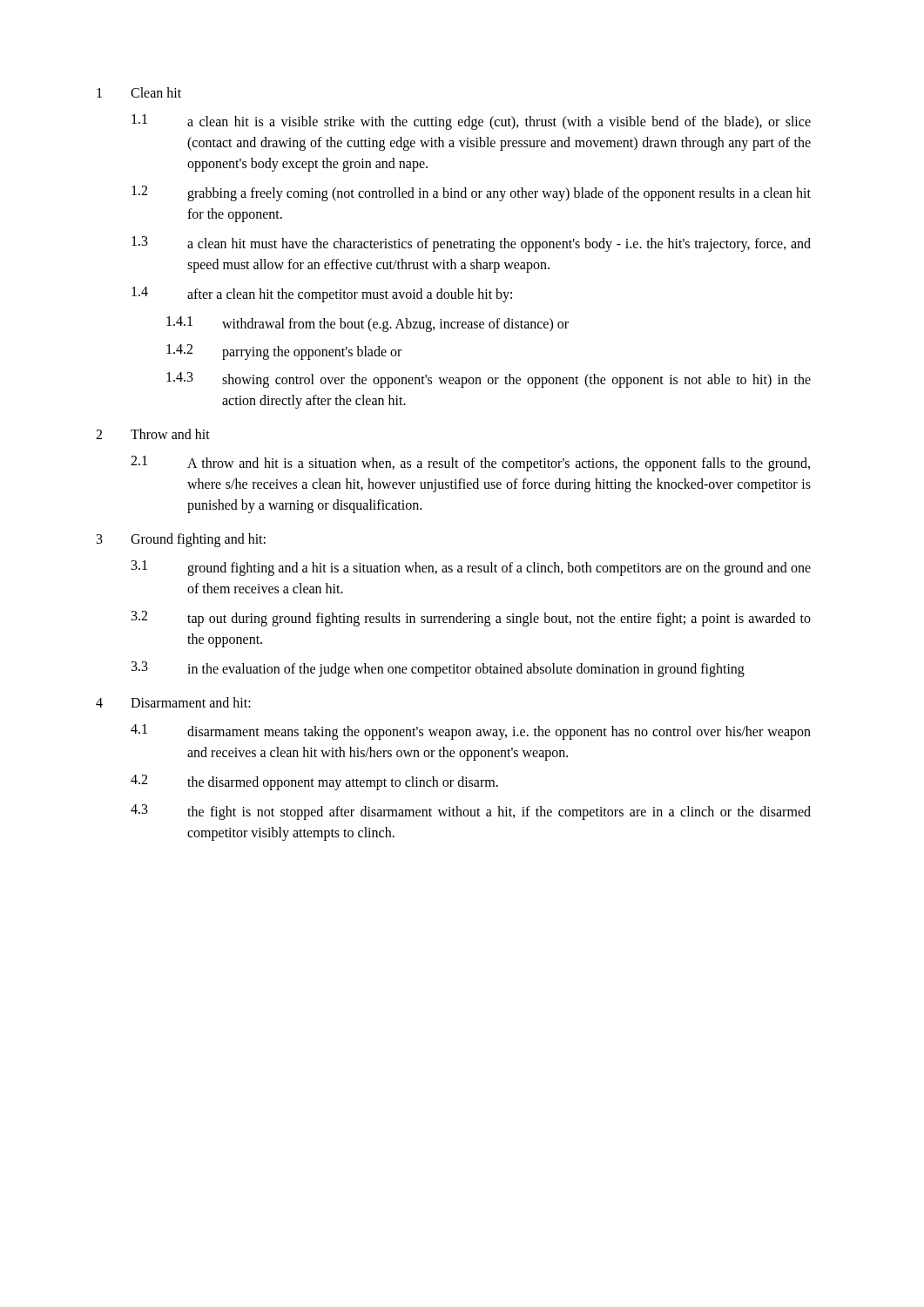Navigate to the passage starting "3.2 tap out during ground"

(471, 629)
